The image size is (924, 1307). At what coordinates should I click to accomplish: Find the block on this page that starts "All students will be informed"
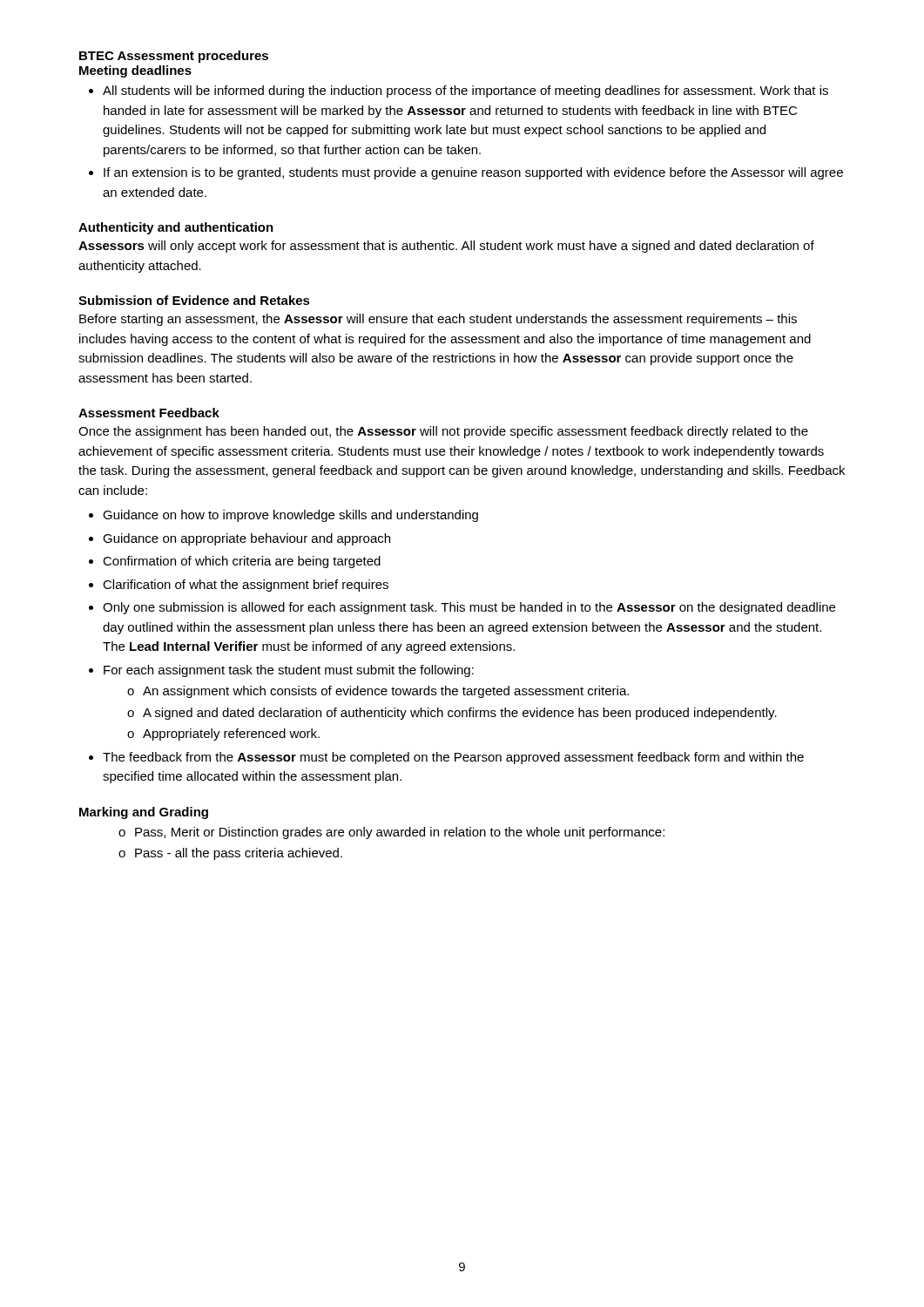point(466,120)
